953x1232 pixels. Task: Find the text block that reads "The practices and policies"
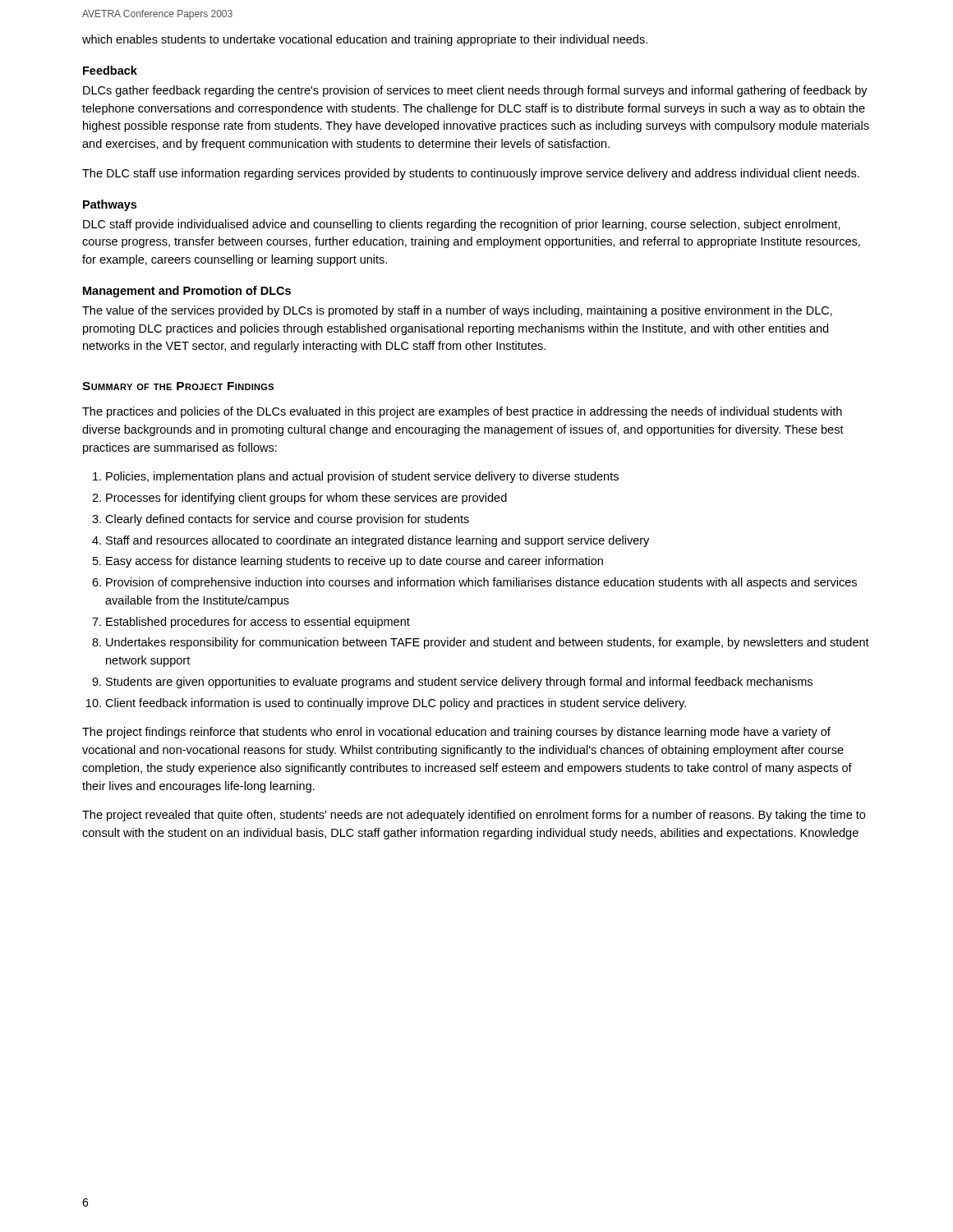[476, 430]
